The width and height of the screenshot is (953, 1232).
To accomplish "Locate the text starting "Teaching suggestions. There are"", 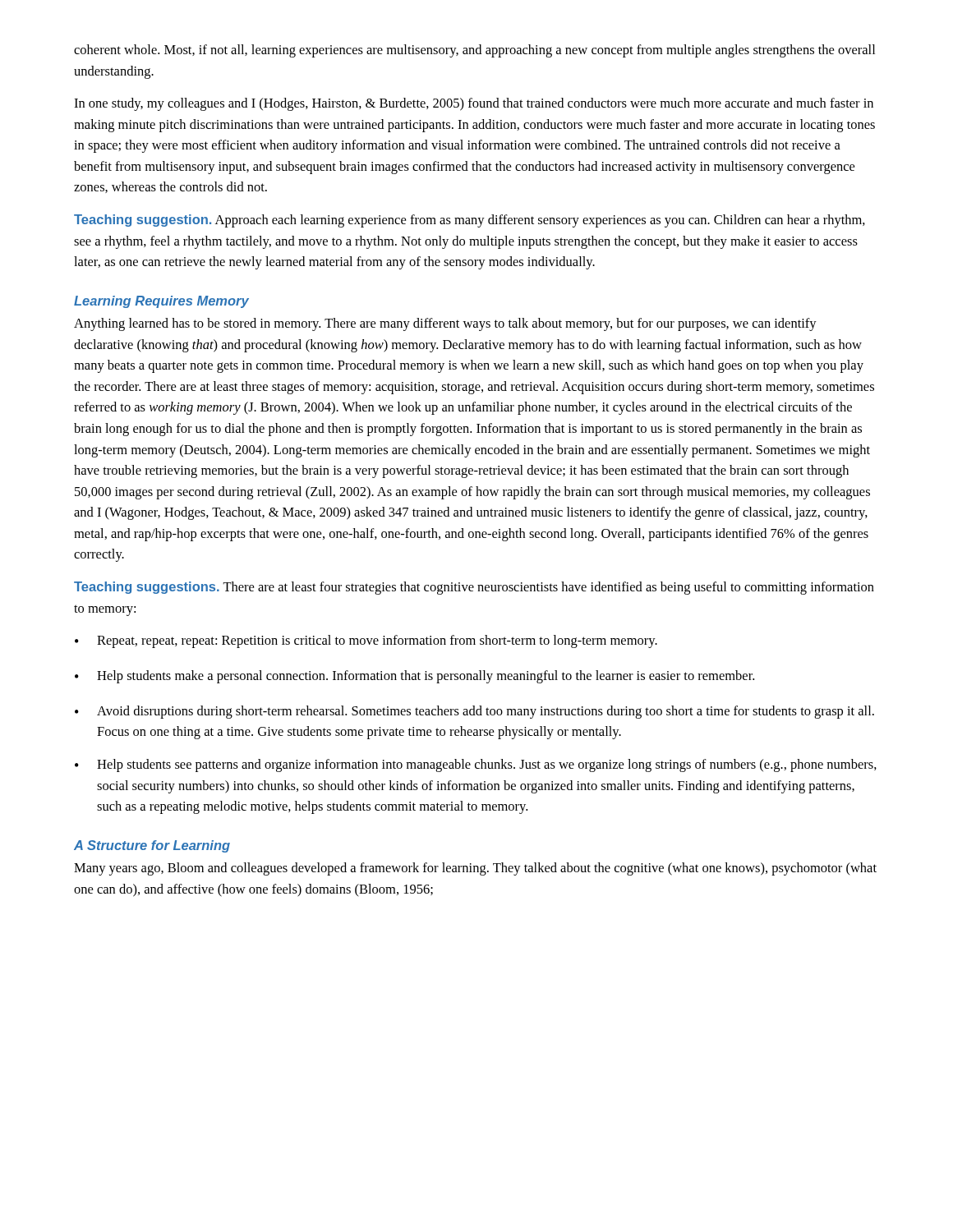I will tap(476, 598).
